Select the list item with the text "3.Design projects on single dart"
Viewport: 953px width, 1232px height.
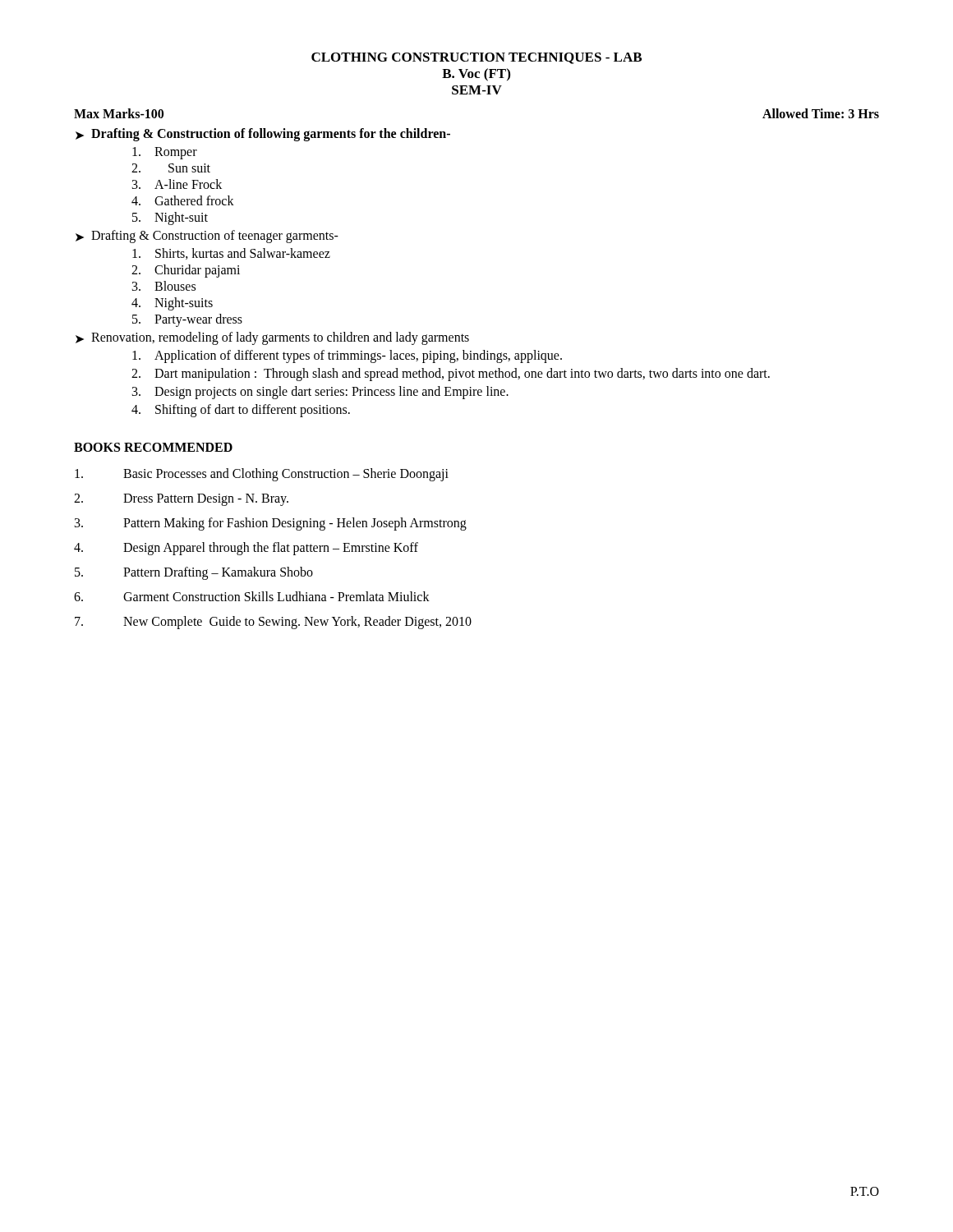tap(320, 392)
